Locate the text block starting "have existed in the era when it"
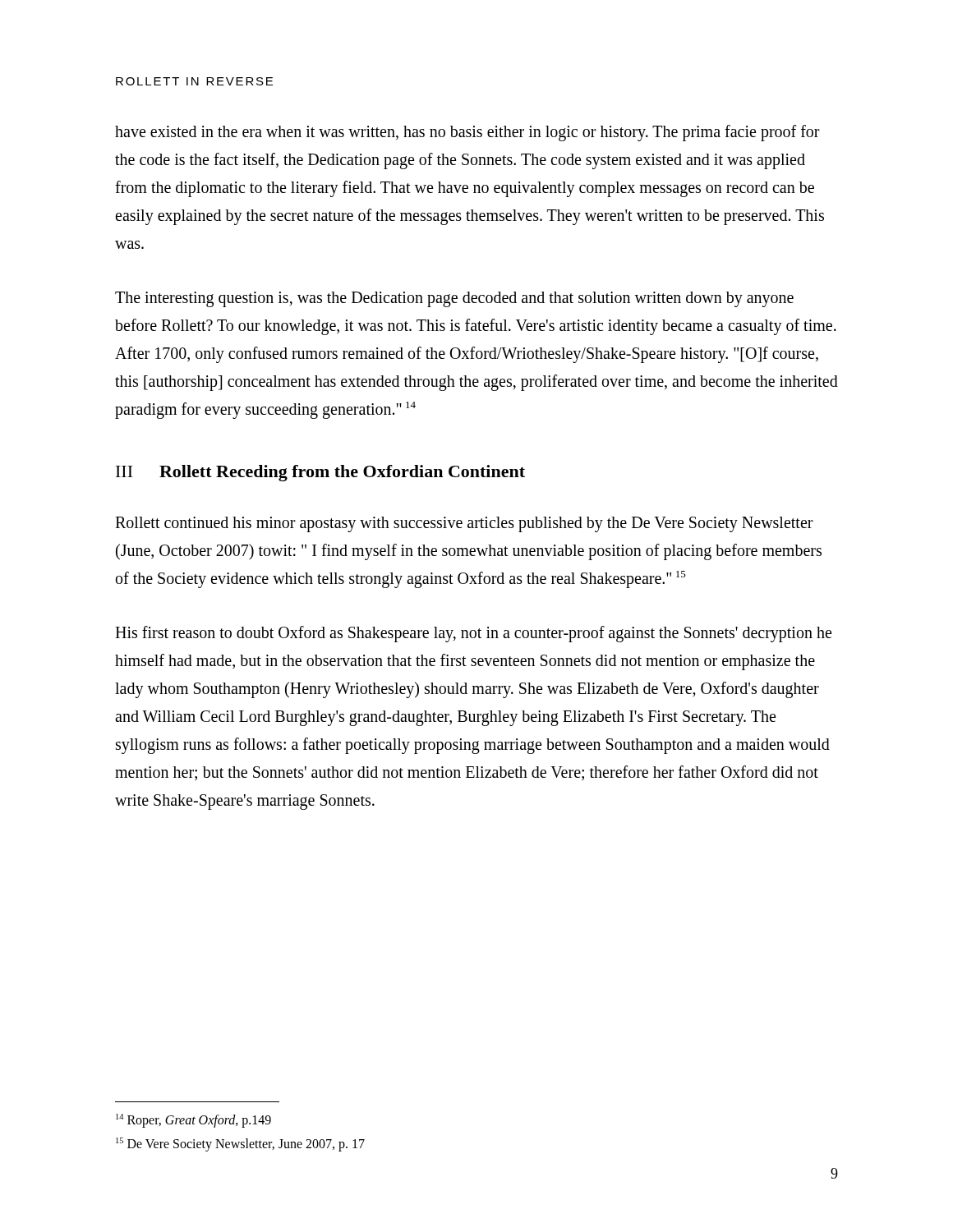 470,187
